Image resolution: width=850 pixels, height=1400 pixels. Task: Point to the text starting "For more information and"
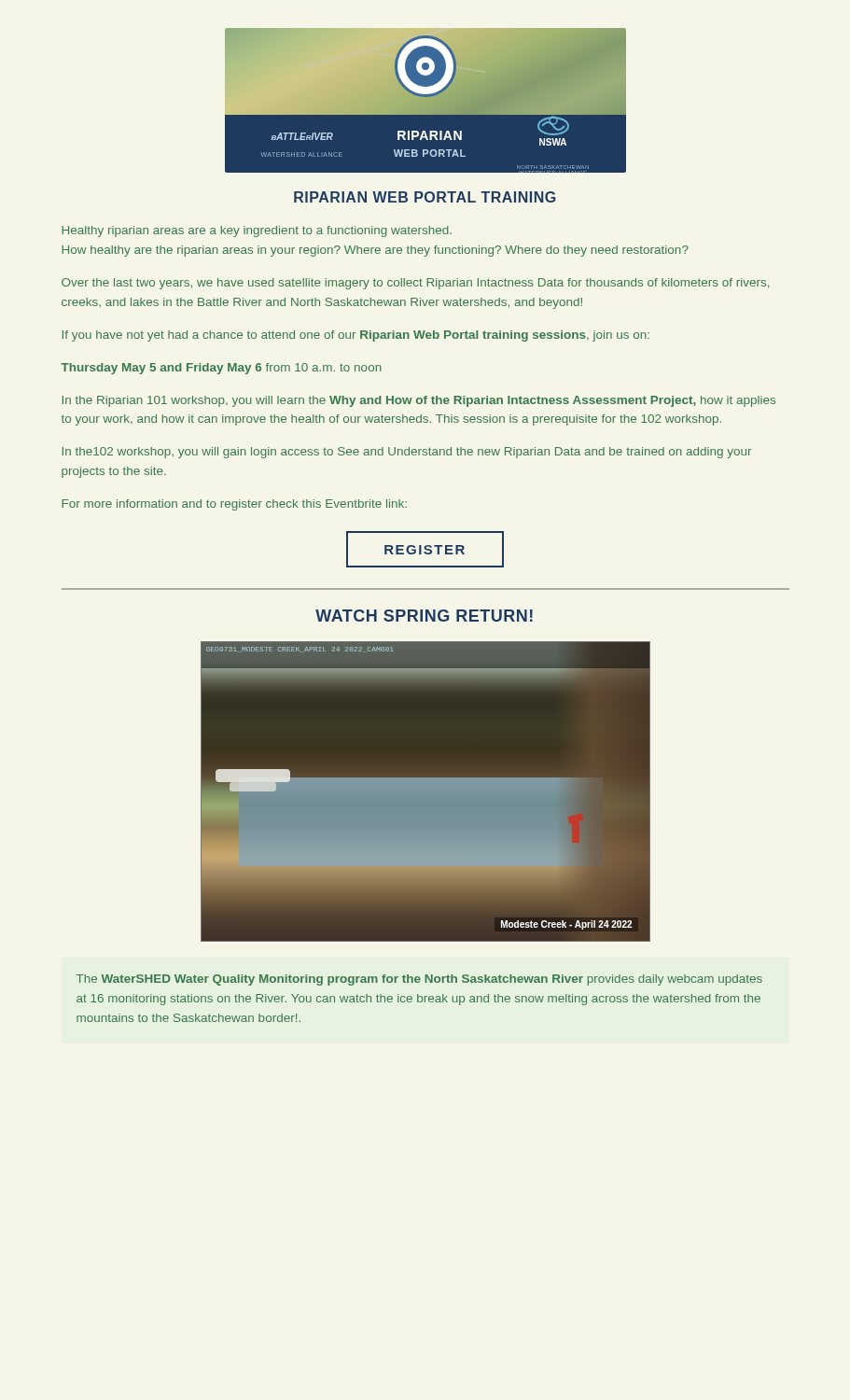(x=234, y=504)
